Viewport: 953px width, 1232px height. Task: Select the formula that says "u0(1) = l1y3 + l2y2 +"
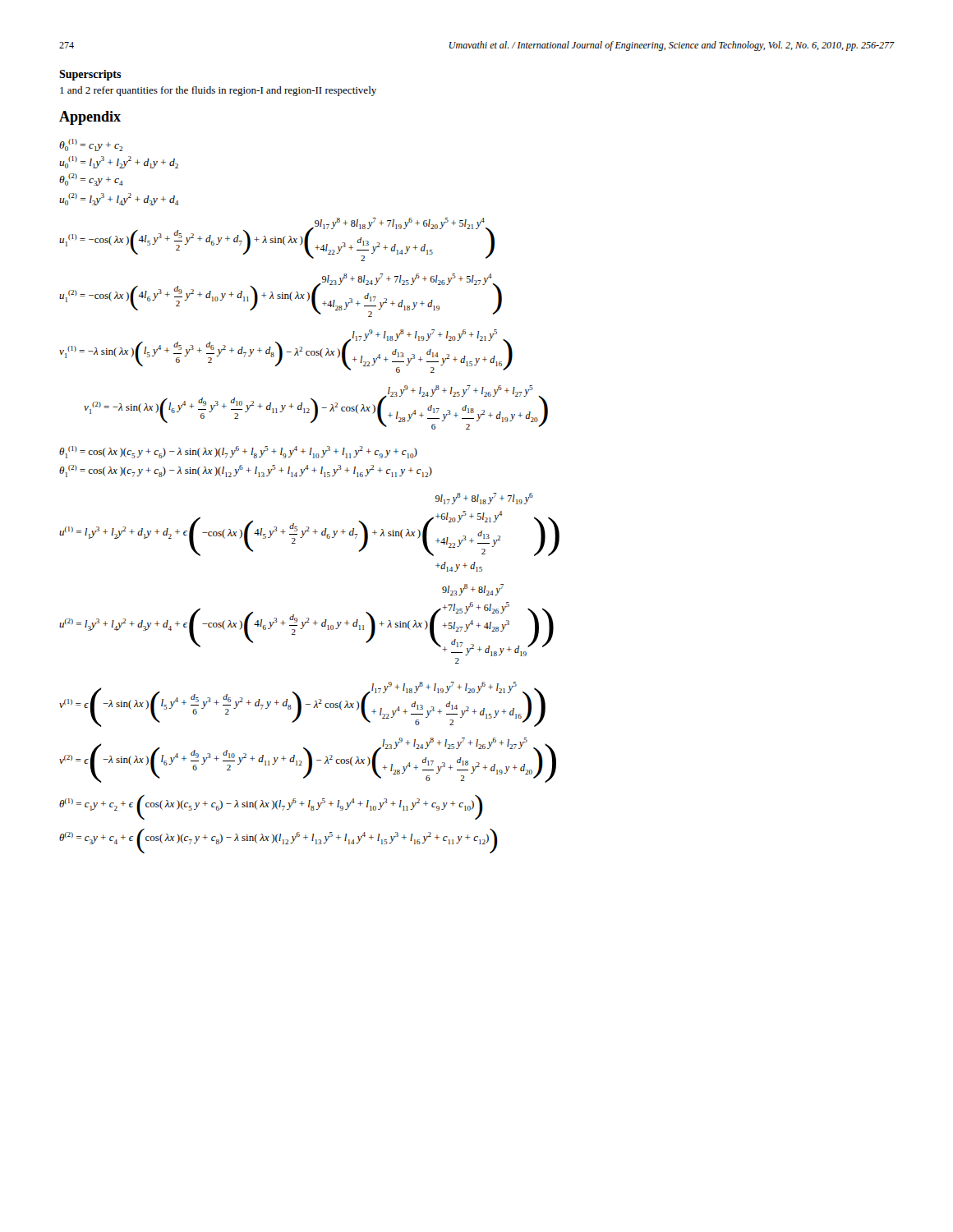(119, 162)
